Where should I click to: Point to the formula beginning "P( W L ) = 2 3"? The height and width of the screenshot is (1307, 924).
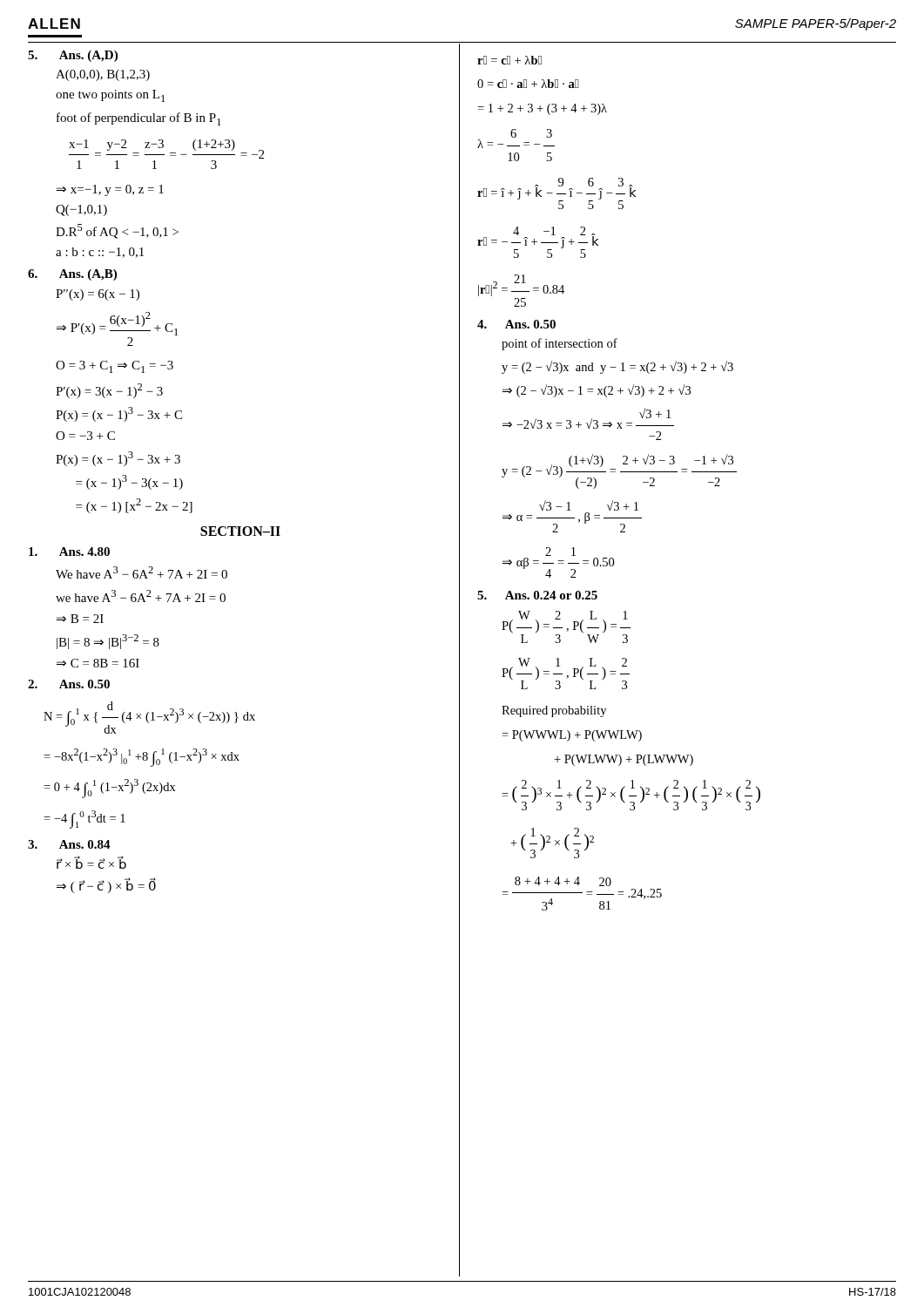coord(702,761)
